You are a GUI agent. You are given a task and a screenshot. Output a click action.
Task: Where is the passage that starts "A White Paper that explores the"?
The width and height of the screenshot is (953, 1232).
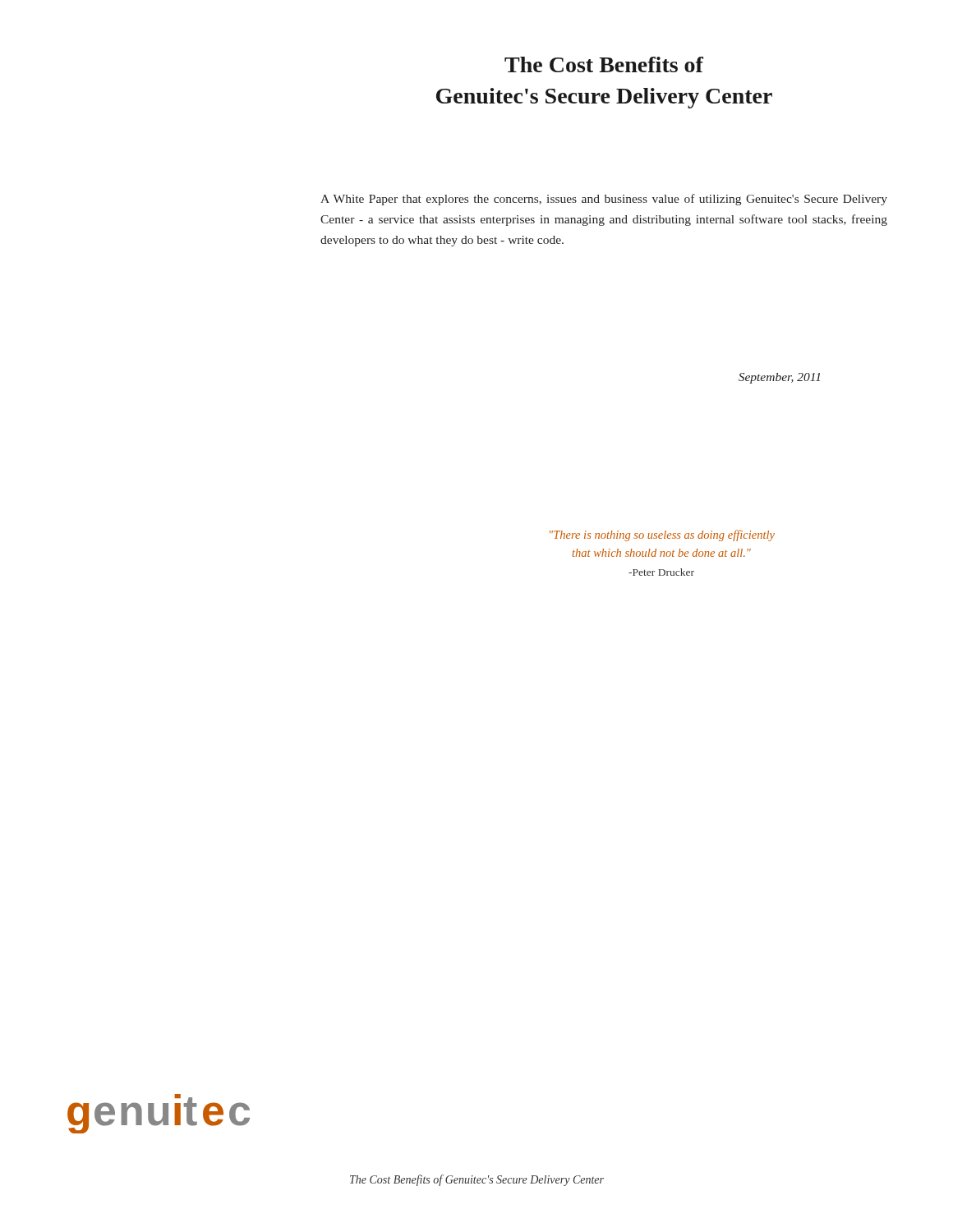coord(604,219)
